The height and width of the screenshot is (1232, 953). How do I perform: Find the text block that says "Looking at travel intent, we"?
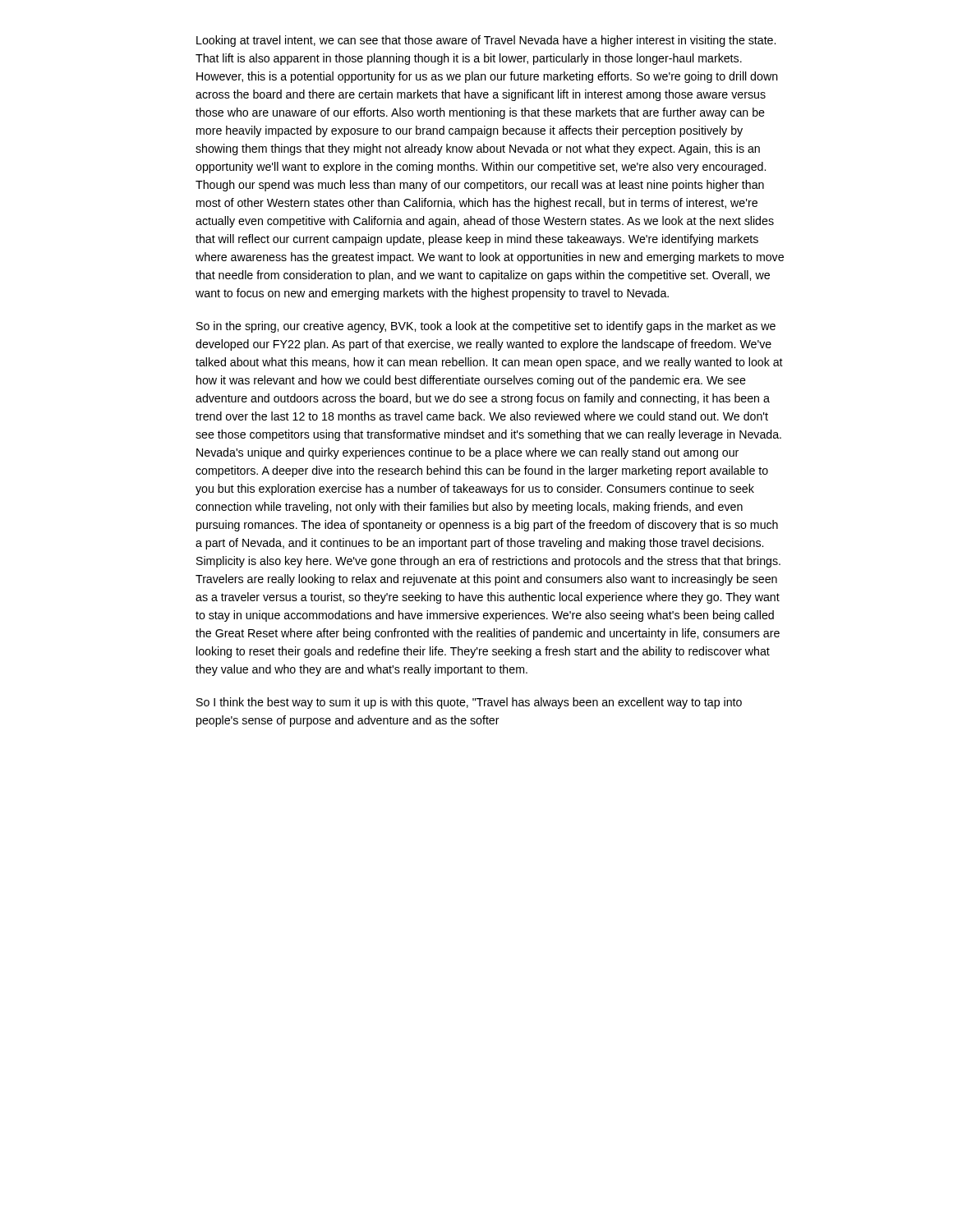coord(490,167)
